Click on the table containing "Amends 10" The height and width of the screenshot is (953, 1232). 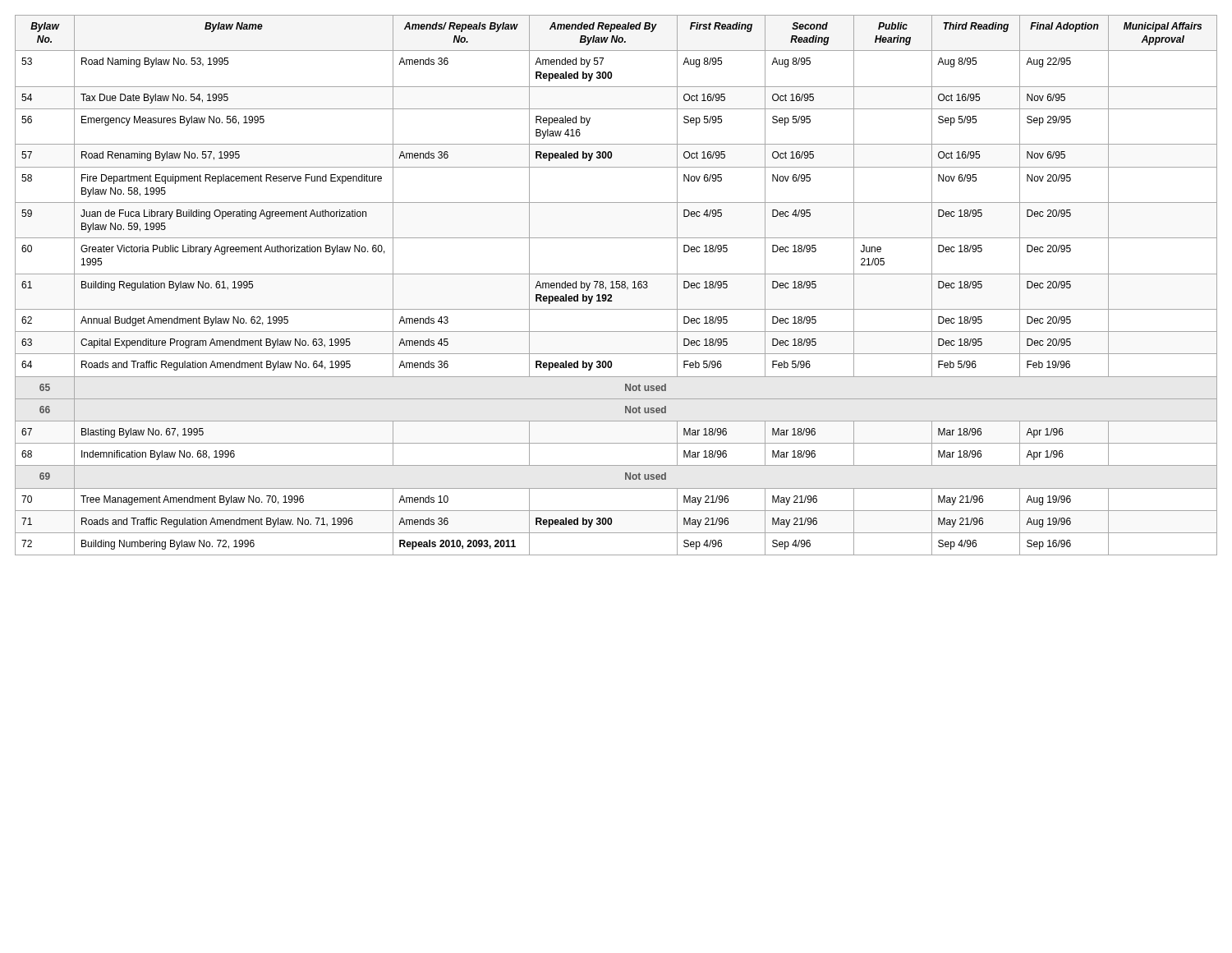pos(616,285)
